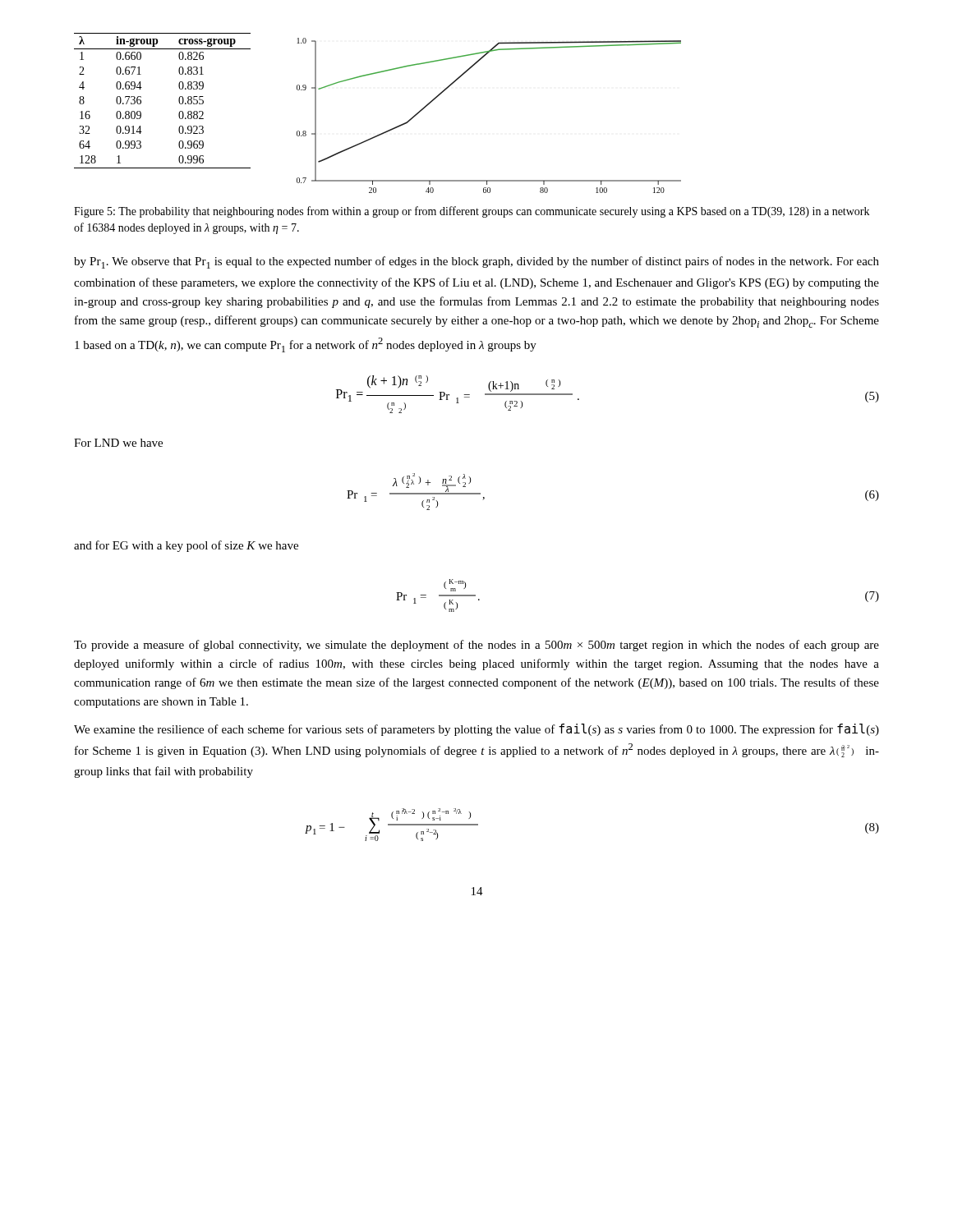Navigate to the text block starting "Pr1 = (k"

click(400, 395)
